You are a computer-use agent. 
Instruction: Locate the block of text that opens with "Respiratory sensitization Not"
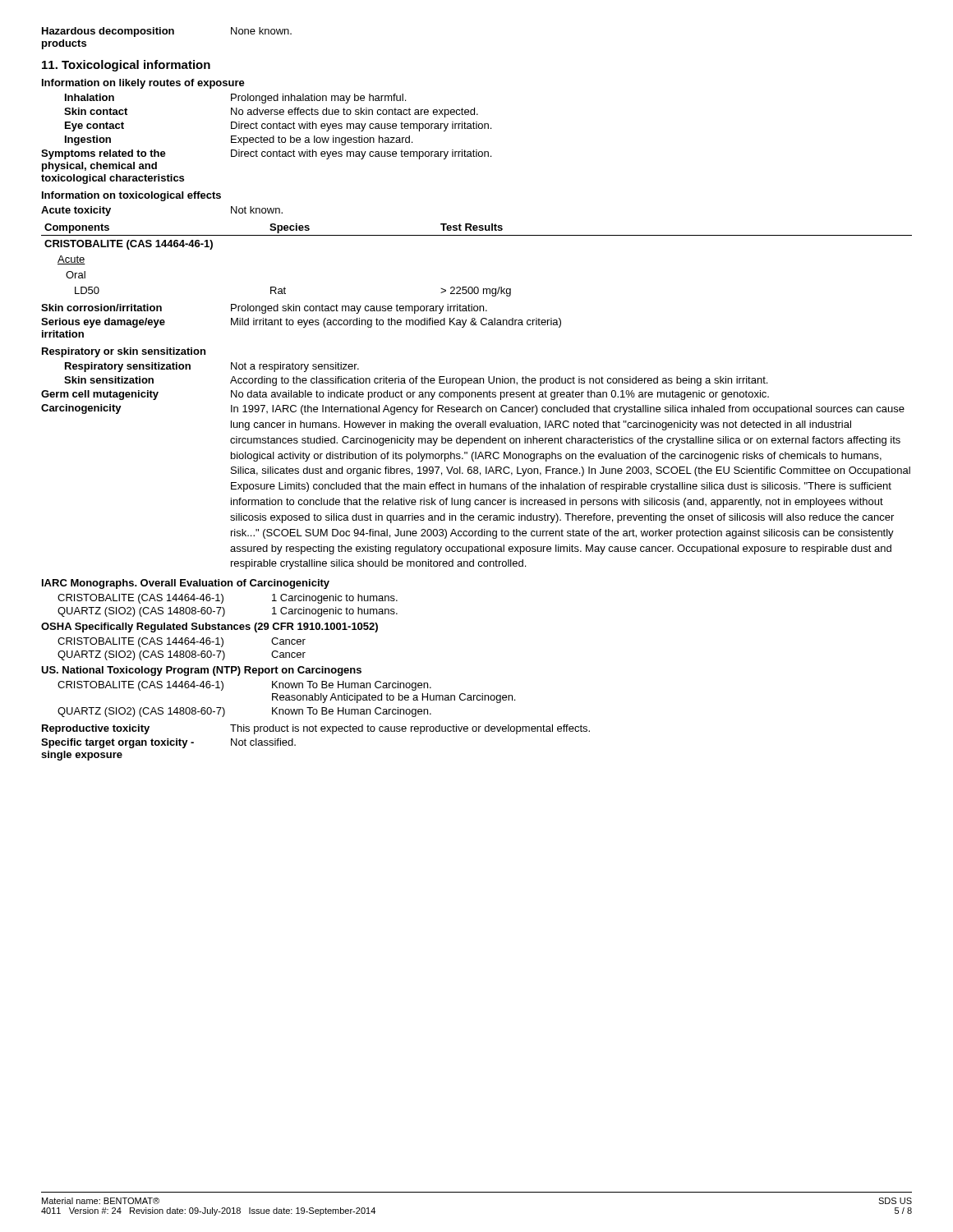[x=476, y=366]
